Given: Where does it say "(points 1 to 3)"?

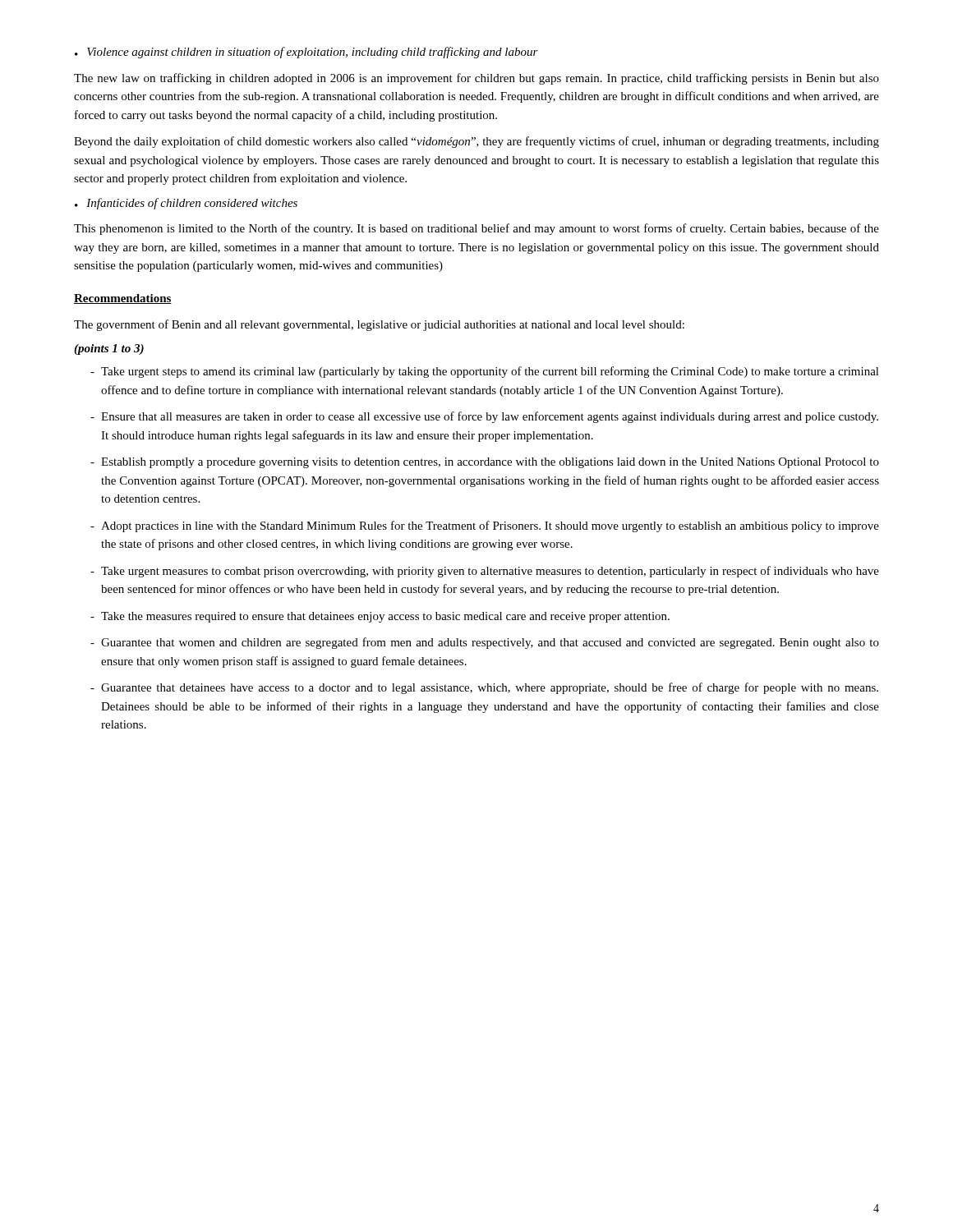Looking at the screenshot, I should tap(109, 348).
